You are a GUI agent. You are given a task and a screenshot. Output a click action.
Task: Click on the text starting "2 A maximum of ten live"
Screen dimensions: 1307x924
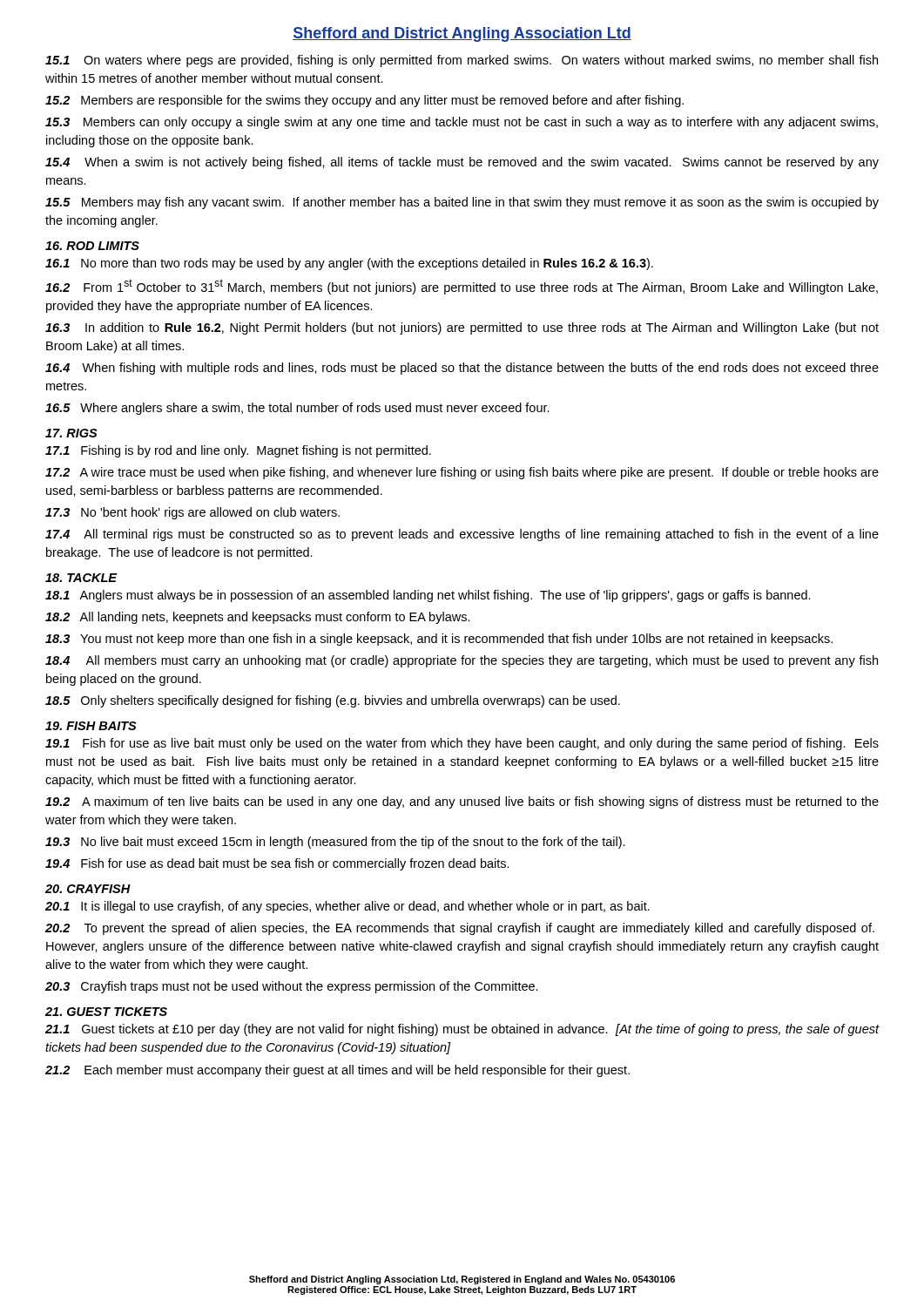(462, 811)
